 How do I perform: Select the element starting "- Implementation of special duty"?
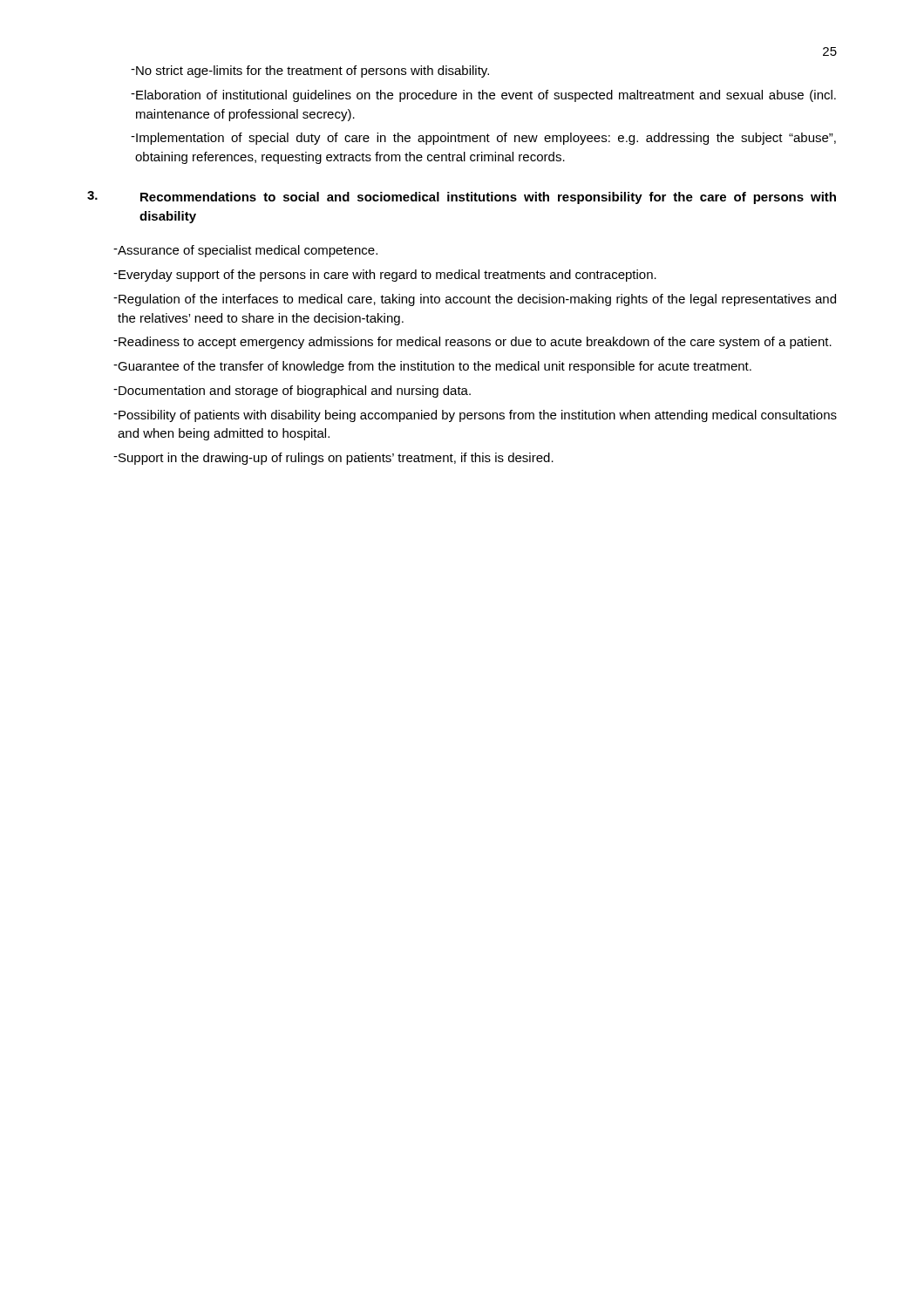pos(462,147)
